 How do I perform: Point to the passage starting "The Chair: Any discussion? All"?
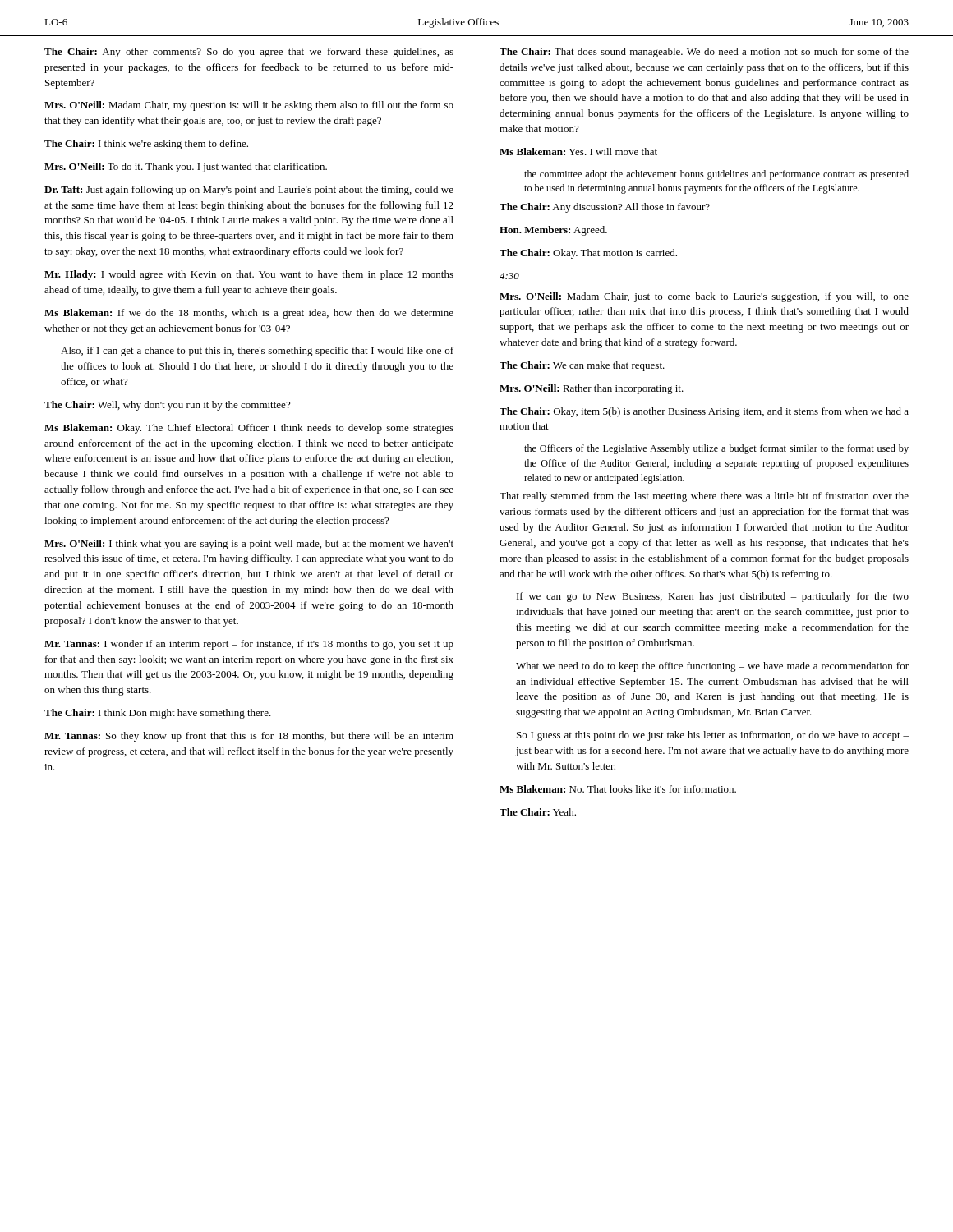tap(605, 207)
